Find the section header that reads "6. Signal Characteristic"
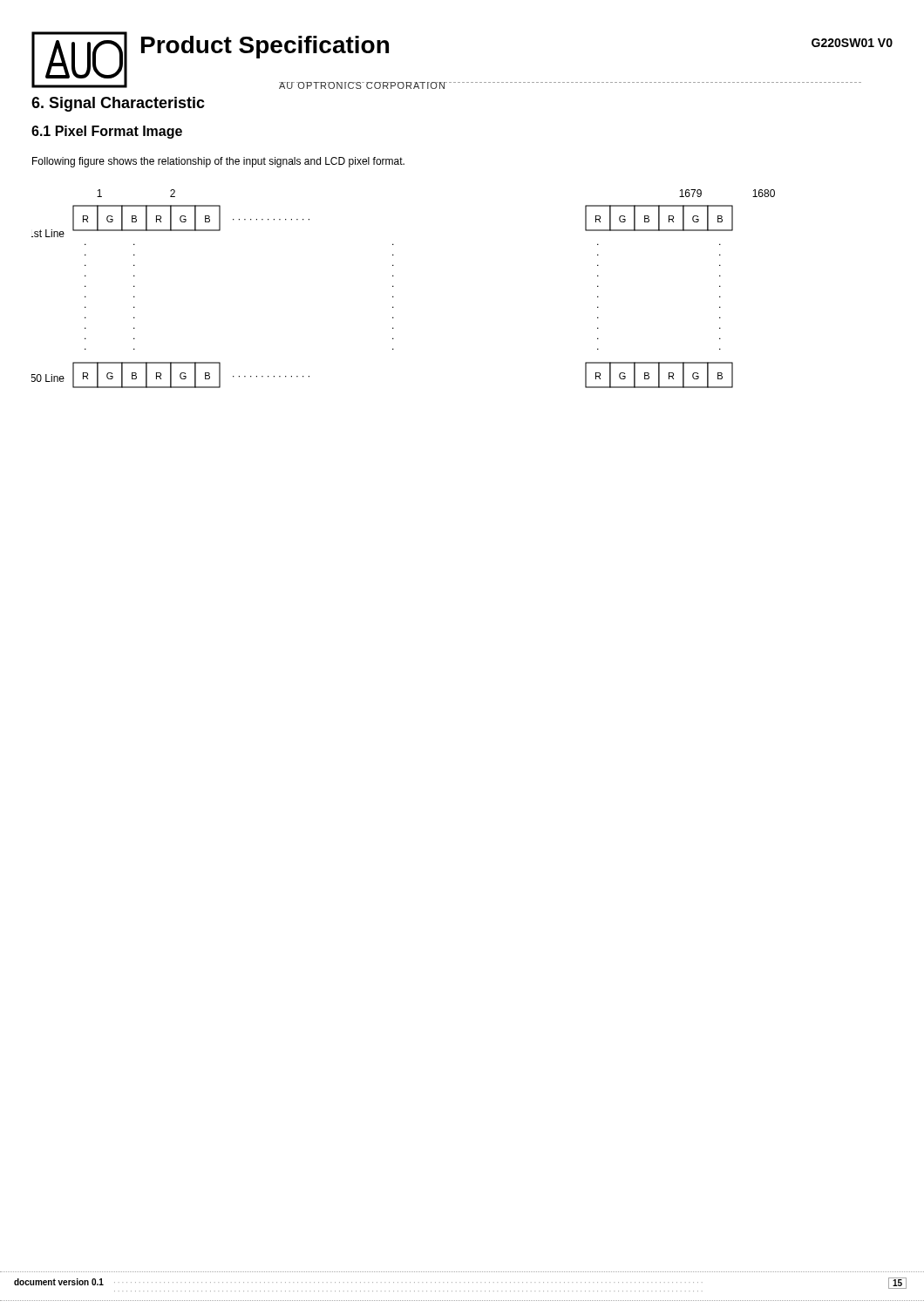Image resolution: width=924 pixels, height=1308 pixels. pyautogui.click(x=118, y=103)
